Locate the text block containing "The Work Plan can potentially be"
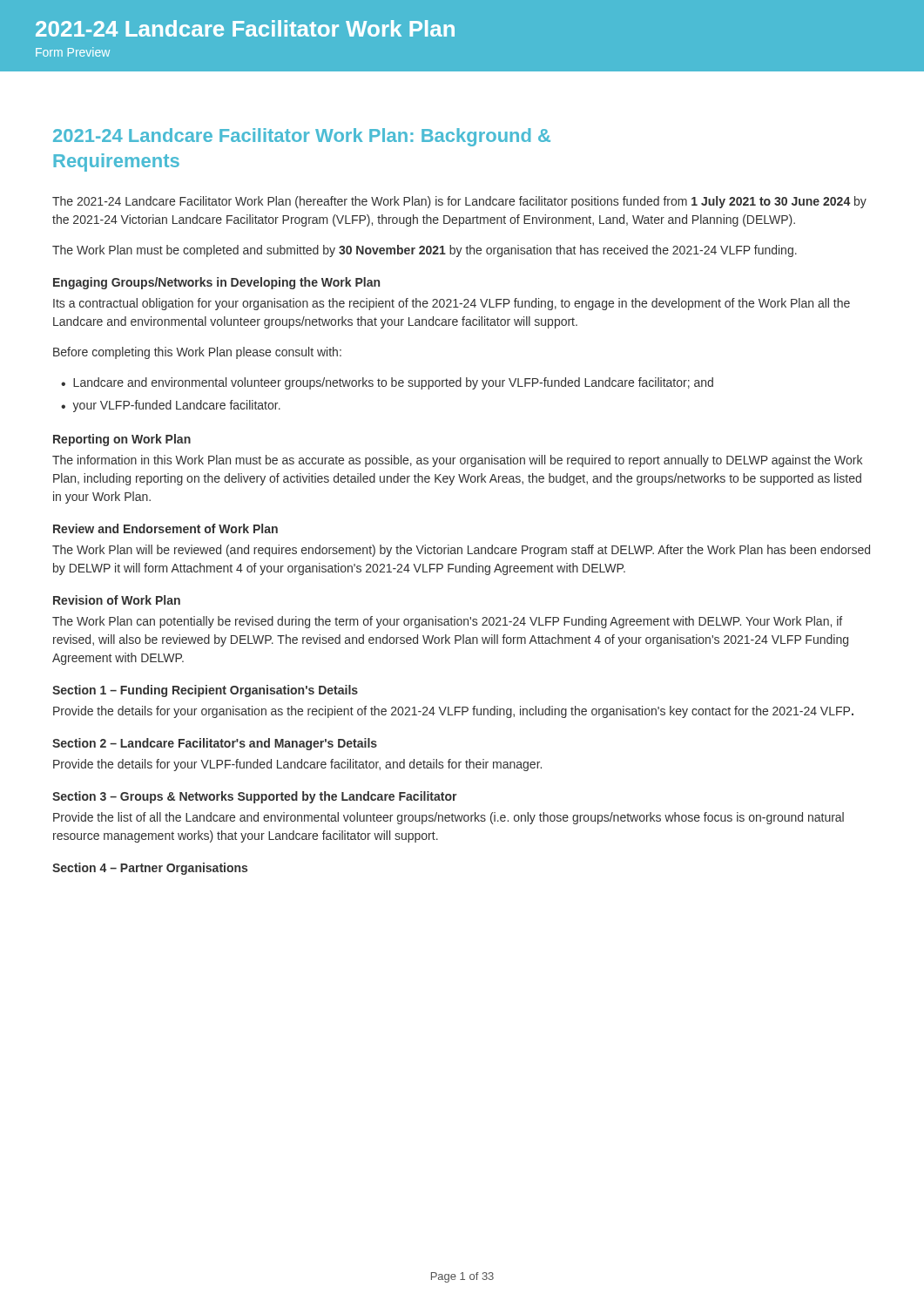Screen dimensions: 1307x924 click(451, 640)
